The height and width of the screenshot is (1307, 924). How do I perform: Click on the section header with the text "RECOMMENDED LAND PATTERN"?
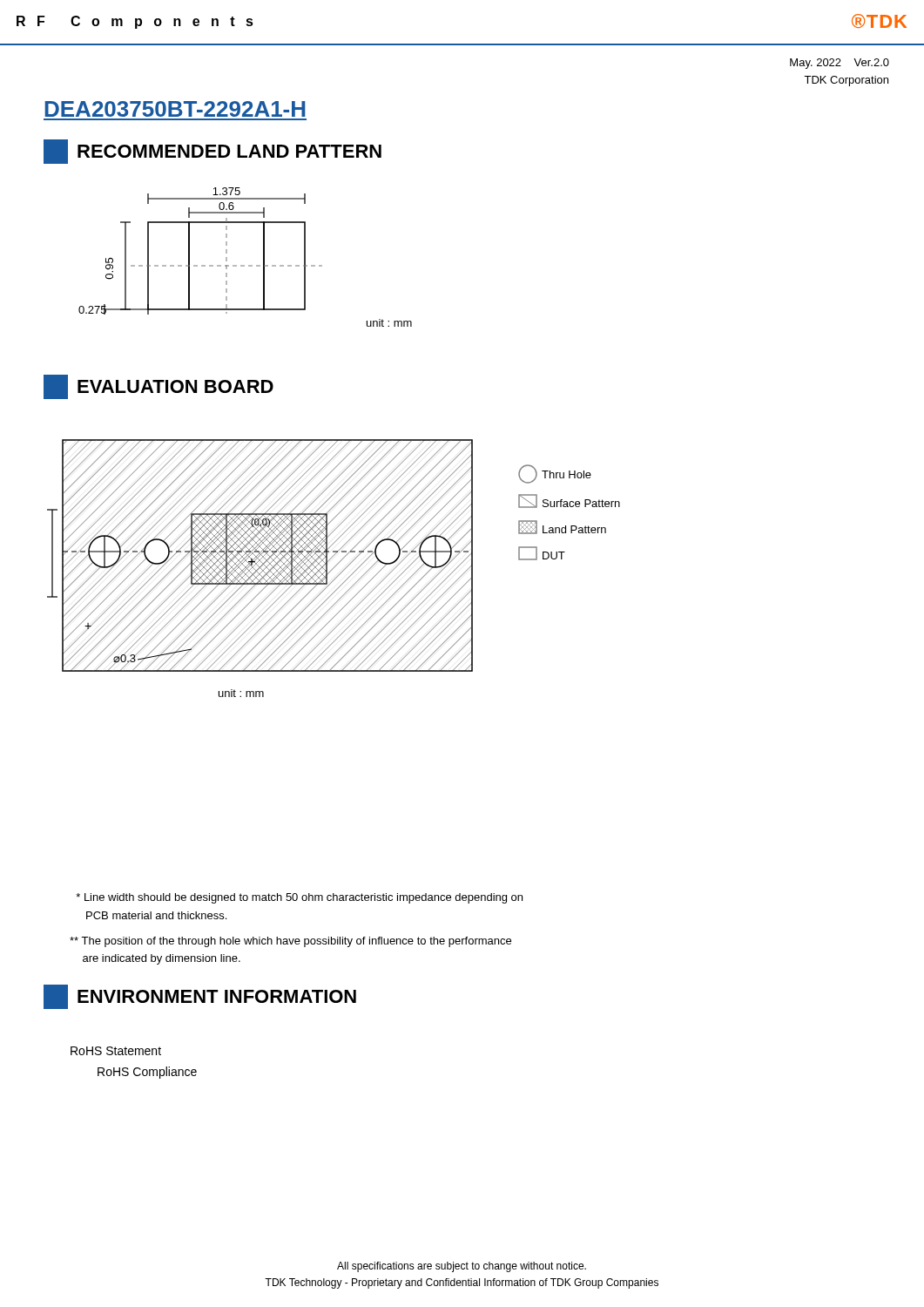(213, 152)
